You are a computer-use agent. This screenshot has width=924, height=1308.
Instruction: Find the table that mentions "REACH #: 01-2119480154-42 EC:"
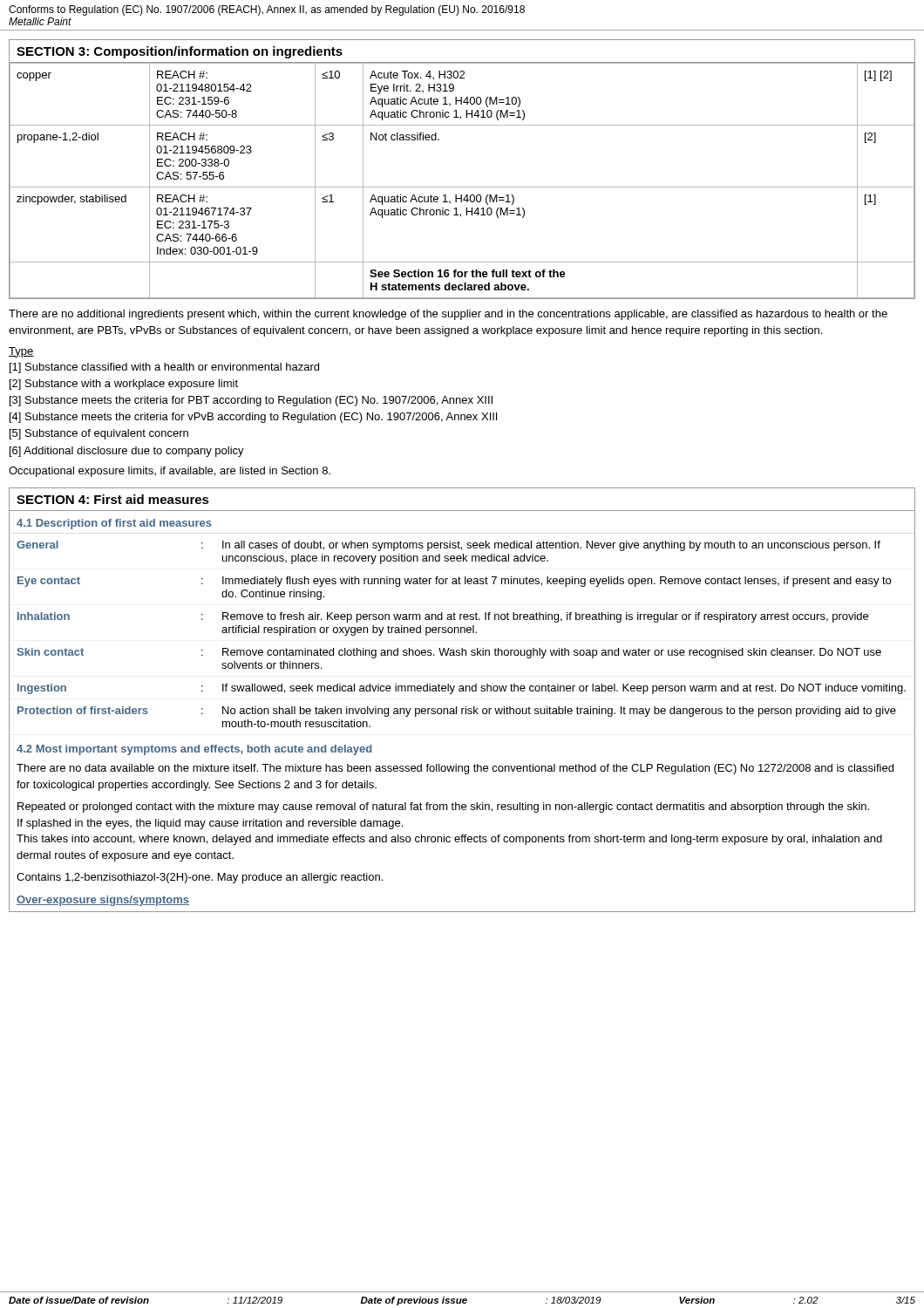point(462,181)
